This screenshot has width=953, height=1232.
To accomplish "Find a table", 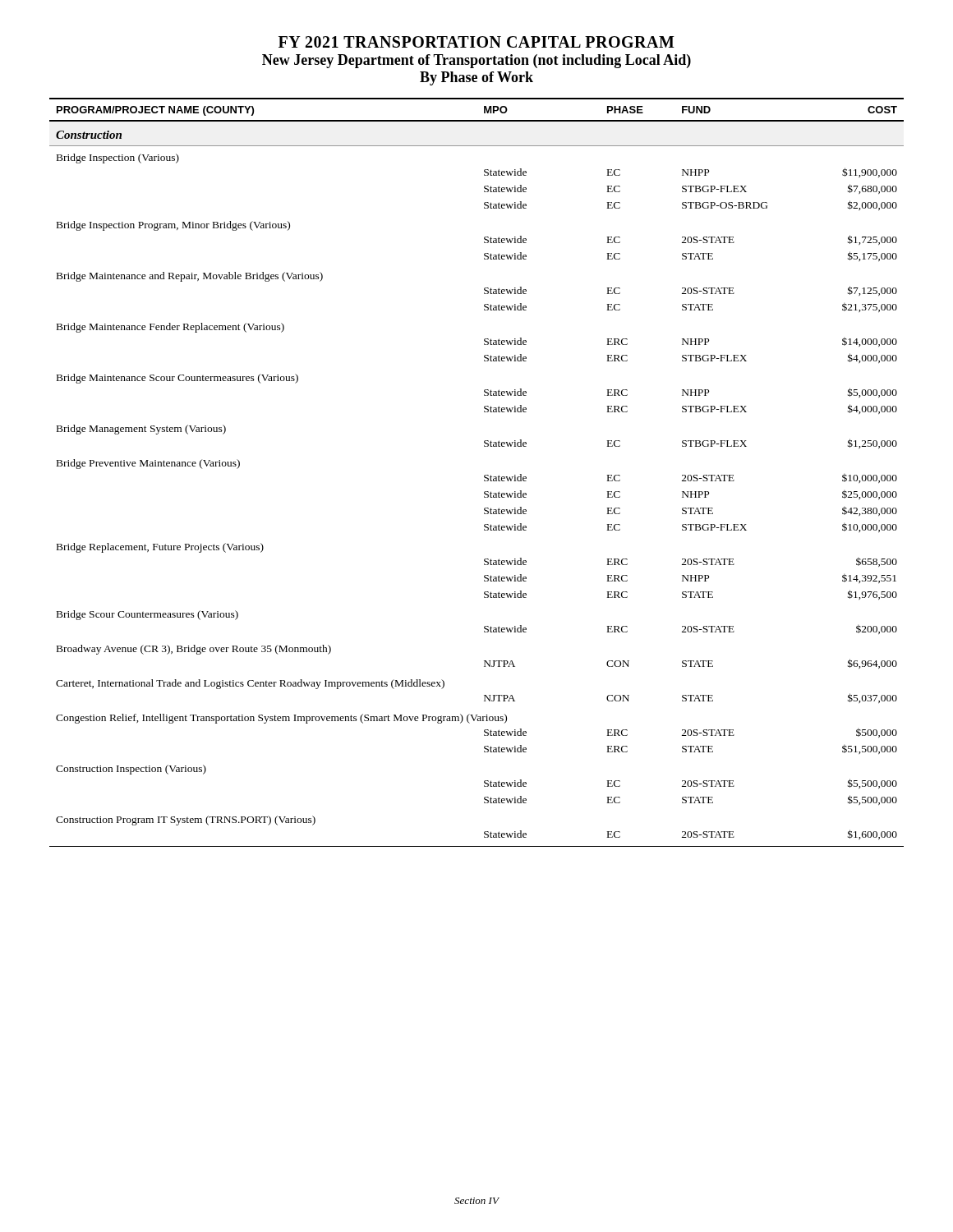I will pyautogui.click(x=476, y=472).
